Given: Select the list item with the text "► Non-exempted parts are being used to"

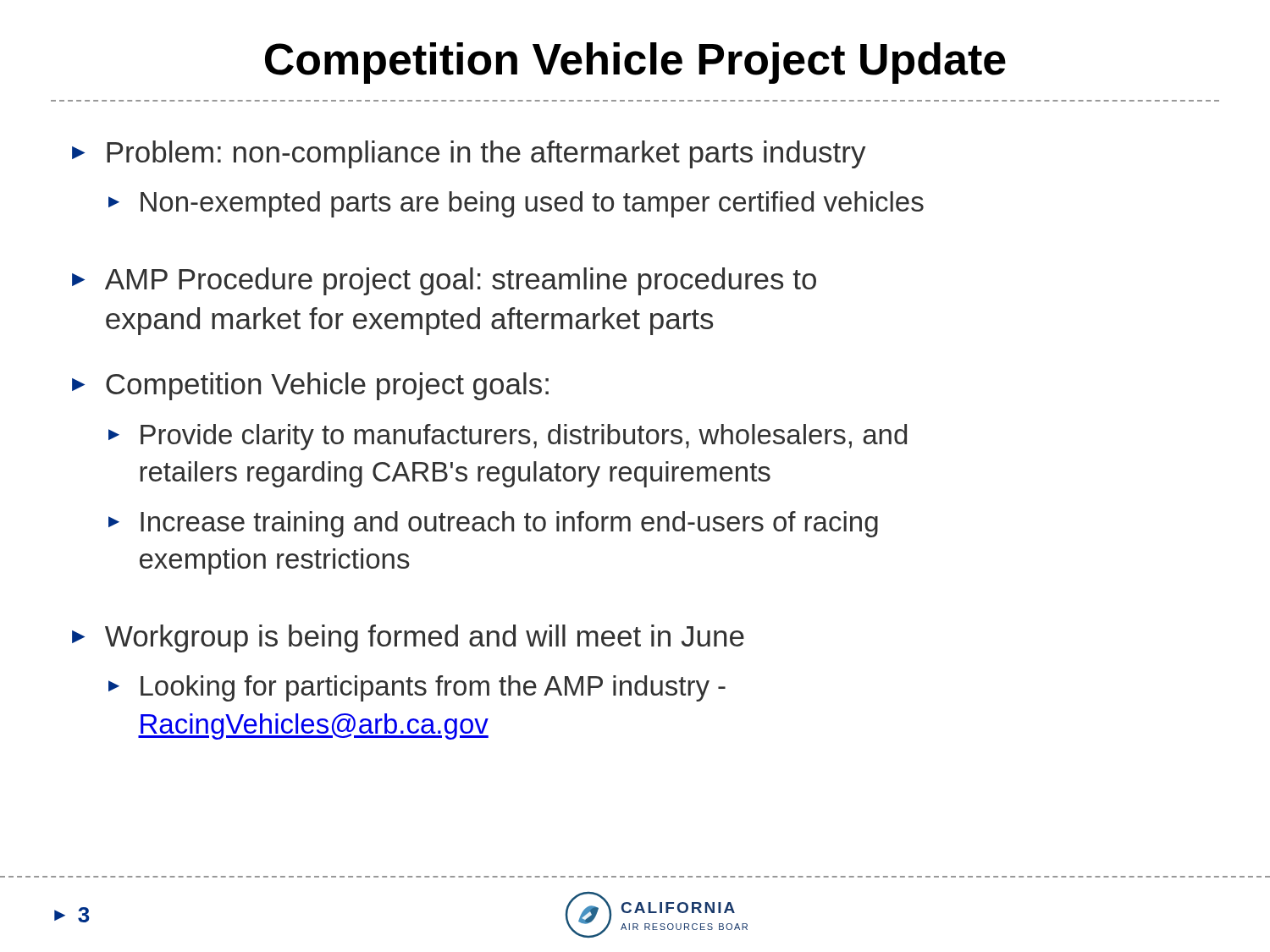Looking at the screenshot, I should (654, 203).
